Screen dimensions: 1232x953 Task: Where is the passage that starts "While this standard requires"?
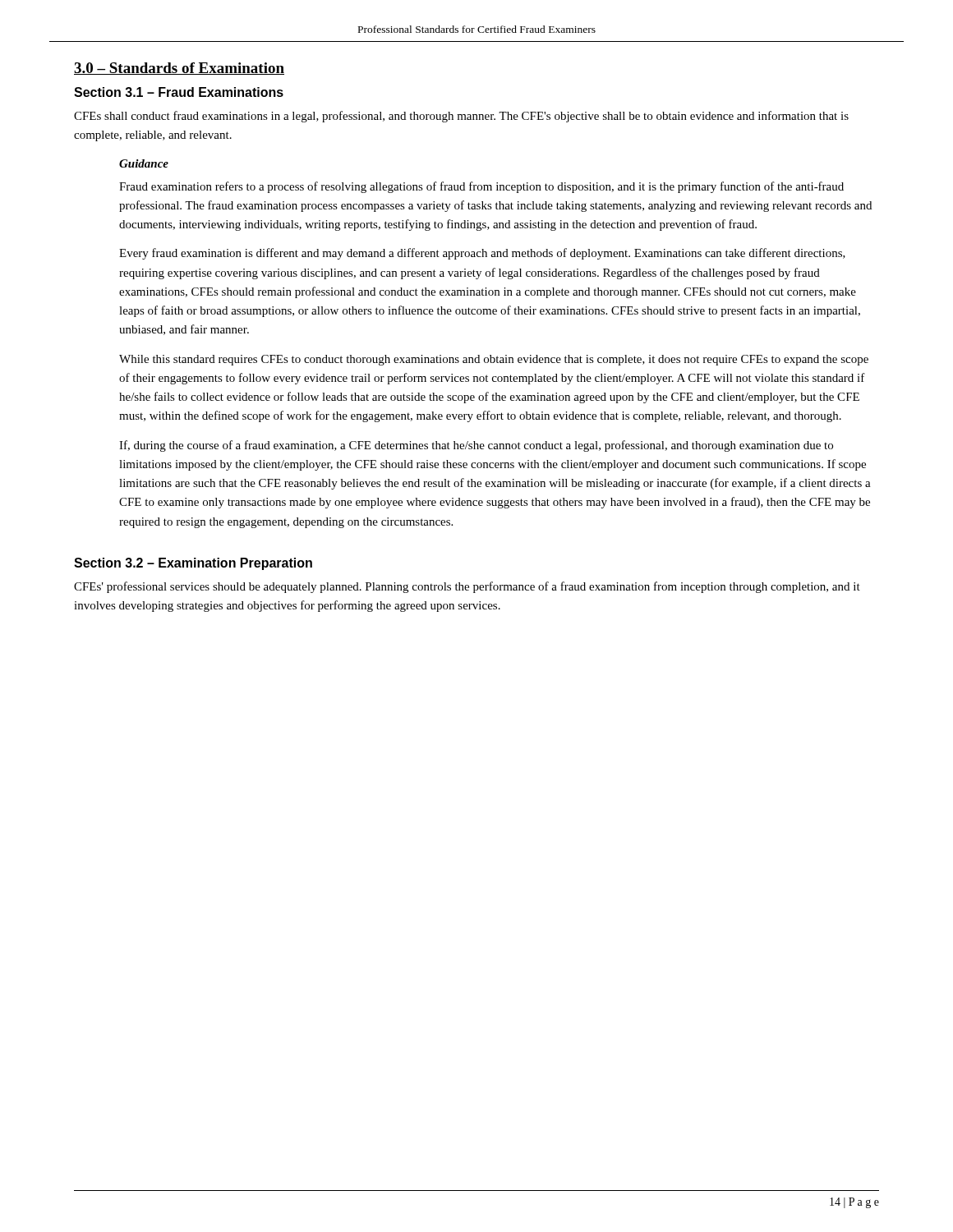pyautogui.click(x=494, y=387)
